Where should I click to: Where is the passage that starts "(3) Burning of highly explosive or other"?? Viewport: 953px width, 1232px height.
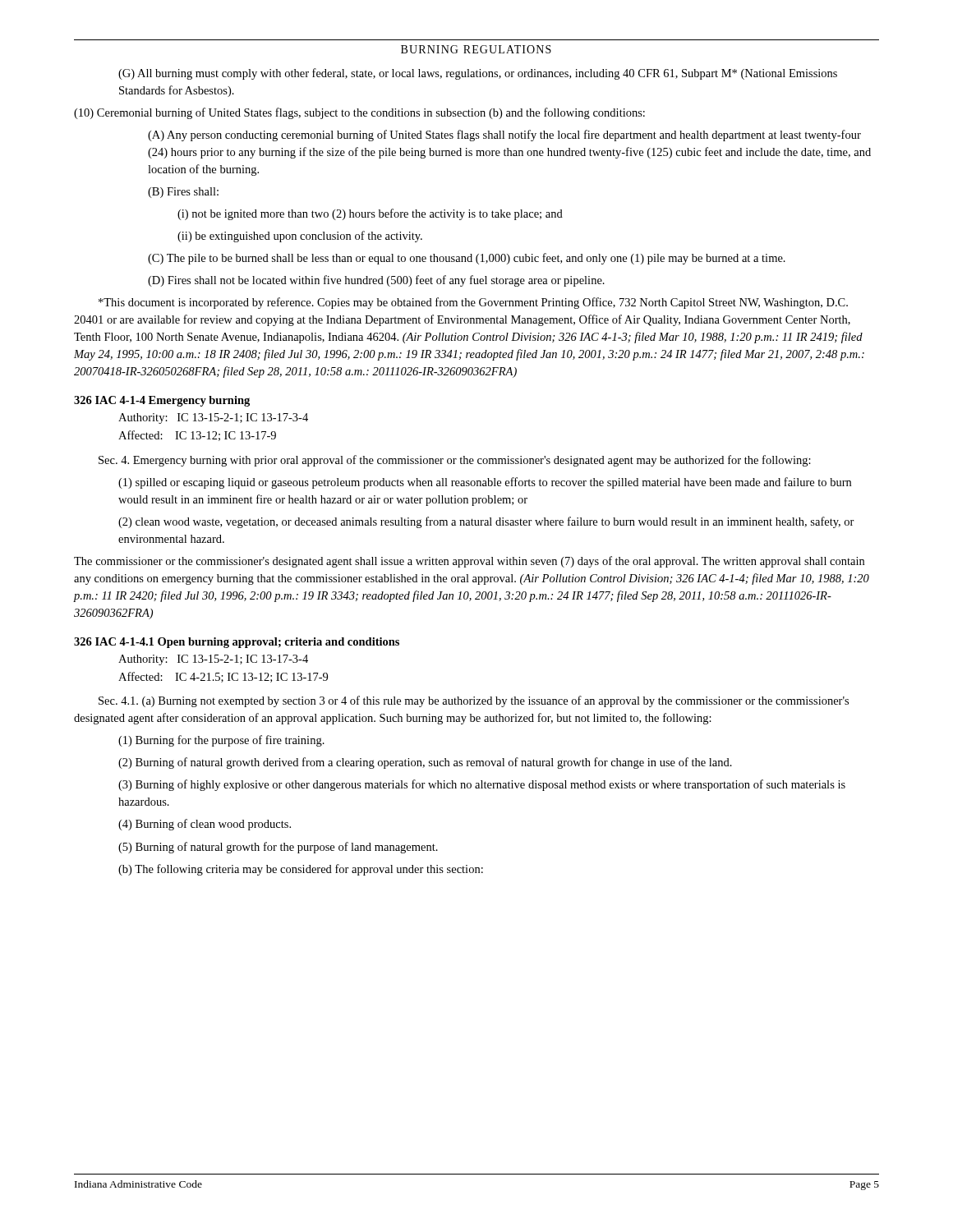click(x=482, y=793)
